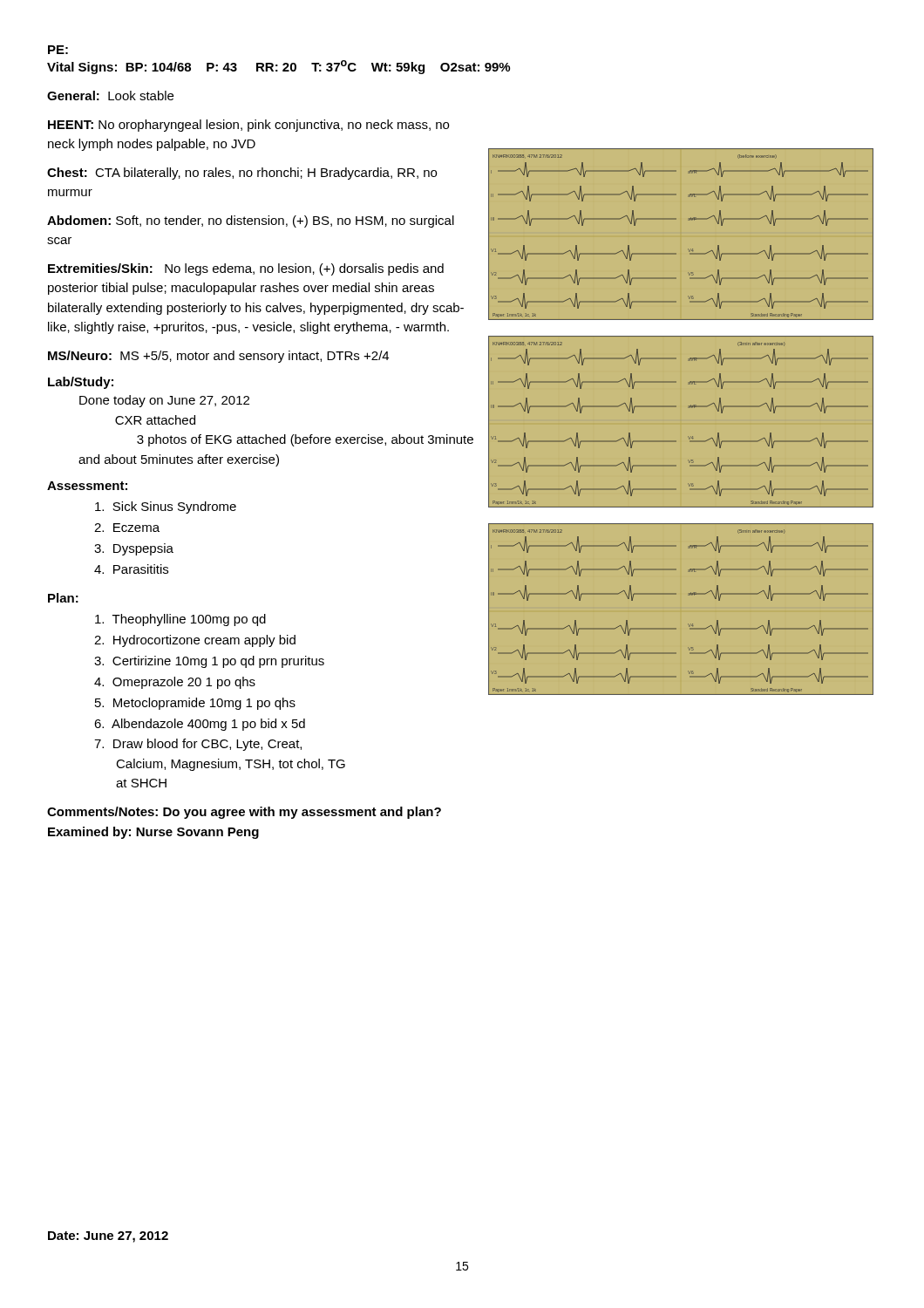The height and width of the screenshot is (1308, 924).
Task: Click on the region starting "MS/Neuro: MS +5/5, motor and sensory intact,"
Action: 218,355
